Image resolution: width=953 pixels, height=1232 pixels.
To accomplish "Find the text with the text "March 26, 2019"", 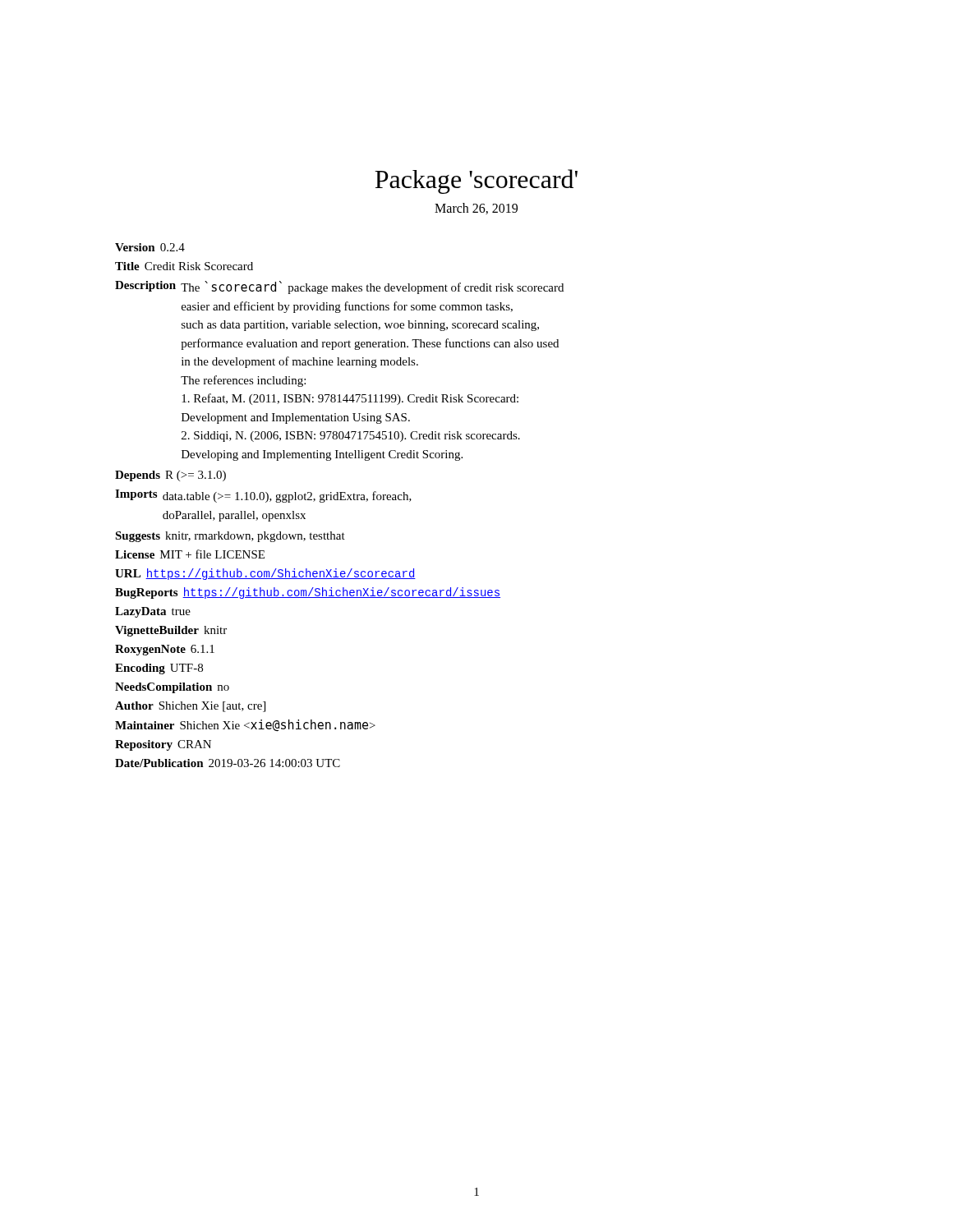I will 476,208.
